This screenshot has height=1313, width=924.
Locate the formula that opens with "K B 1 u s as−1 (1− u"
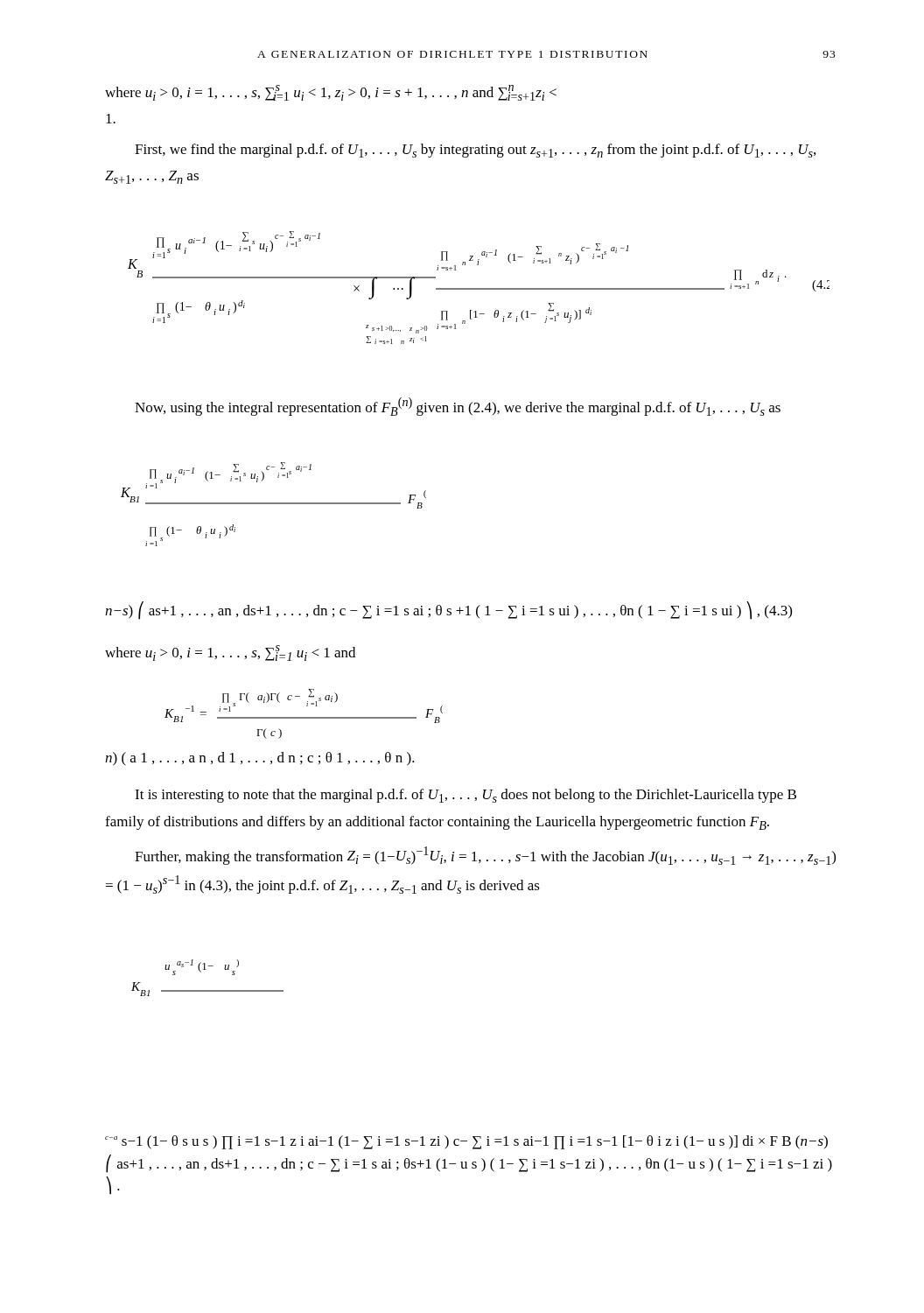tap(202, 967)
